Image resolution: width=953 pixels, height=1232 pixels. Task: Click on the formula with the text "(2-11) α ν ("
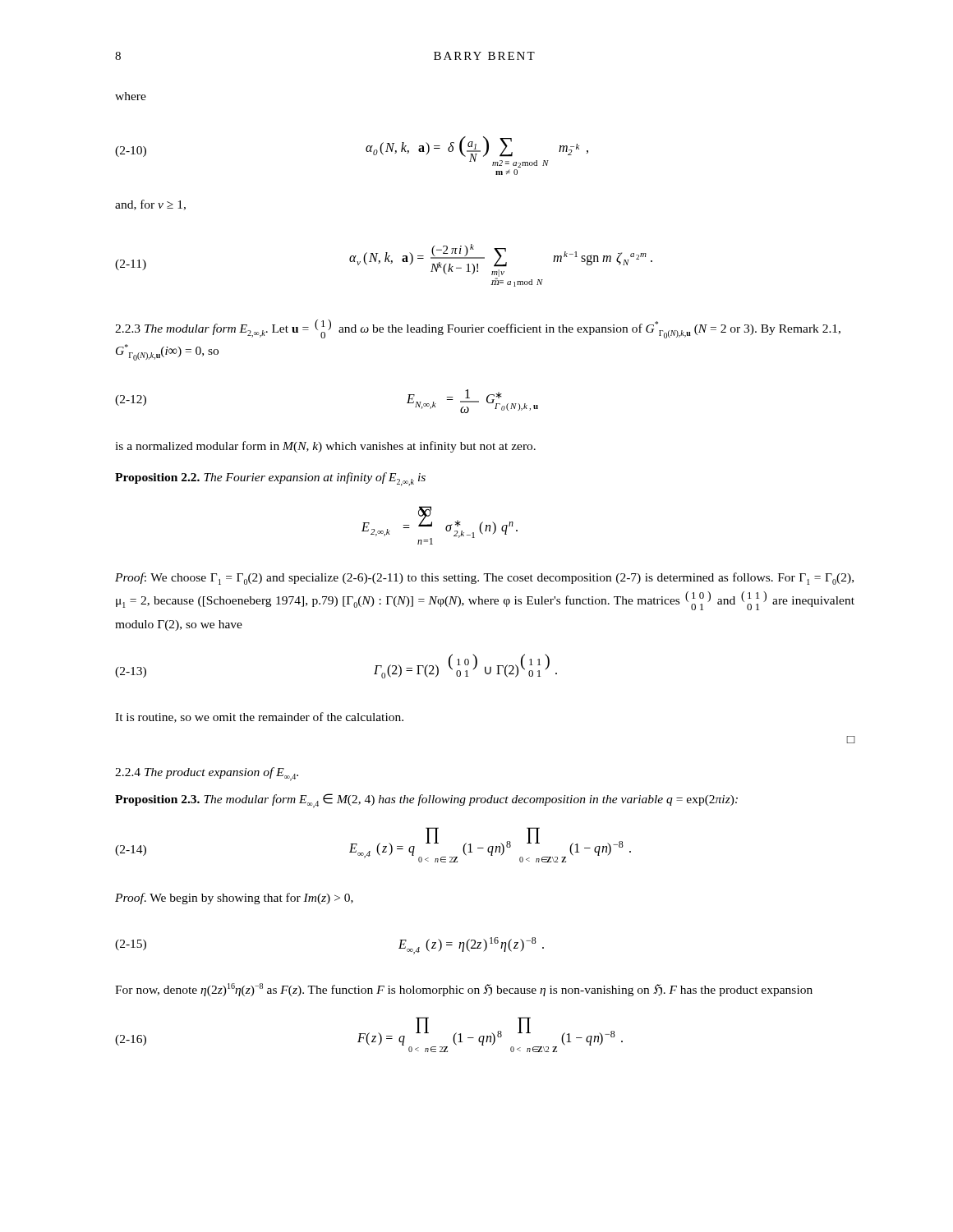485,264
